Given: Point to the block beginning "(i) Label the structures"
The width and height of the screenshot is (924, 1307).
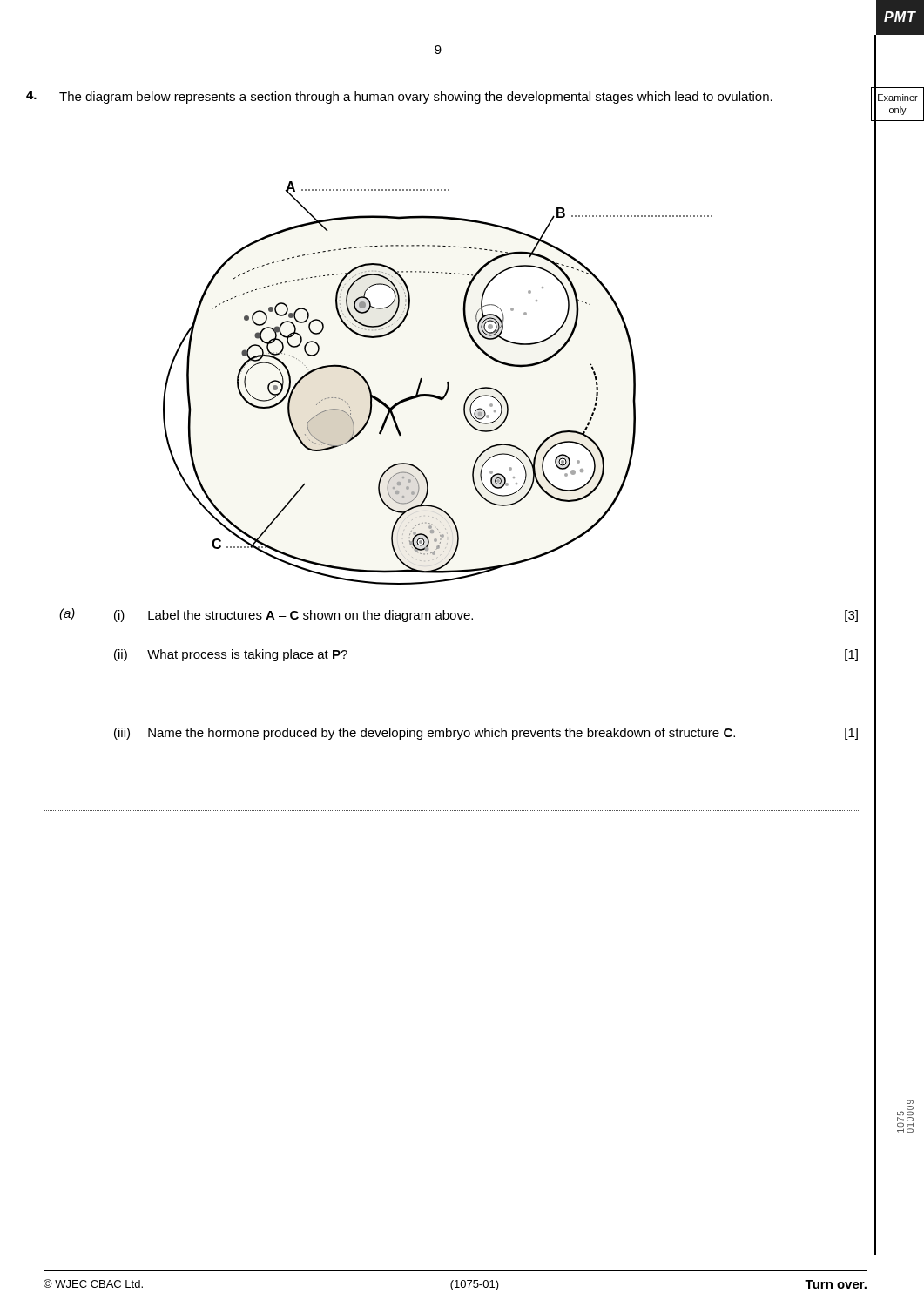Looking at the screenshot, I should (x=311, y=616).
